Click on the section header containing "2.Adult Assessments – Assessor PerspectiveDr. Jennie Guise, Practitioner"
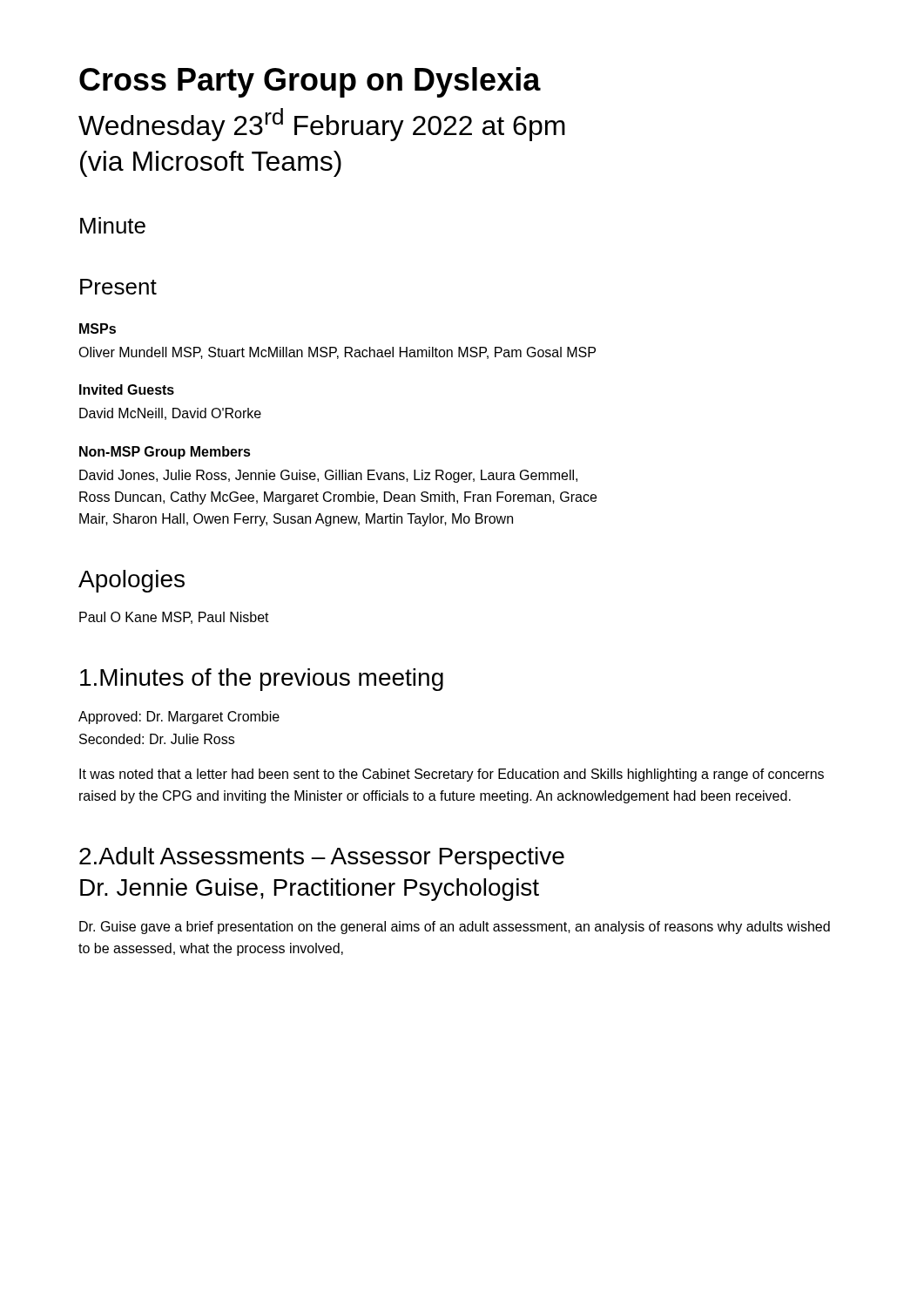The image size is (924, 1307). [322, 872]
